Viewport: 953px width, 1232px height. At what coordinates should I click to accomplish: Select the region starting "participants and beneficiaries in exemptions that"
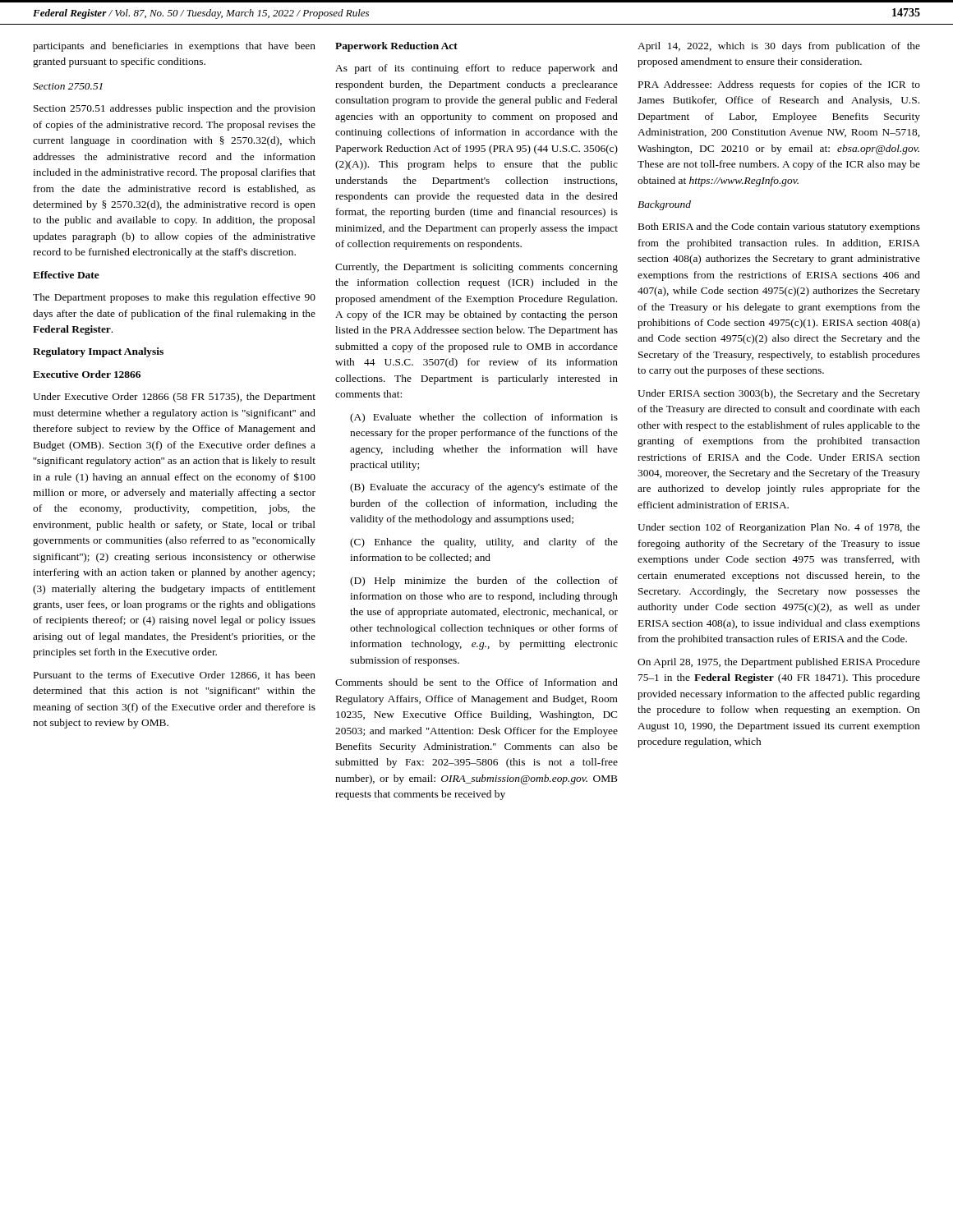click(x=174, y=54)
